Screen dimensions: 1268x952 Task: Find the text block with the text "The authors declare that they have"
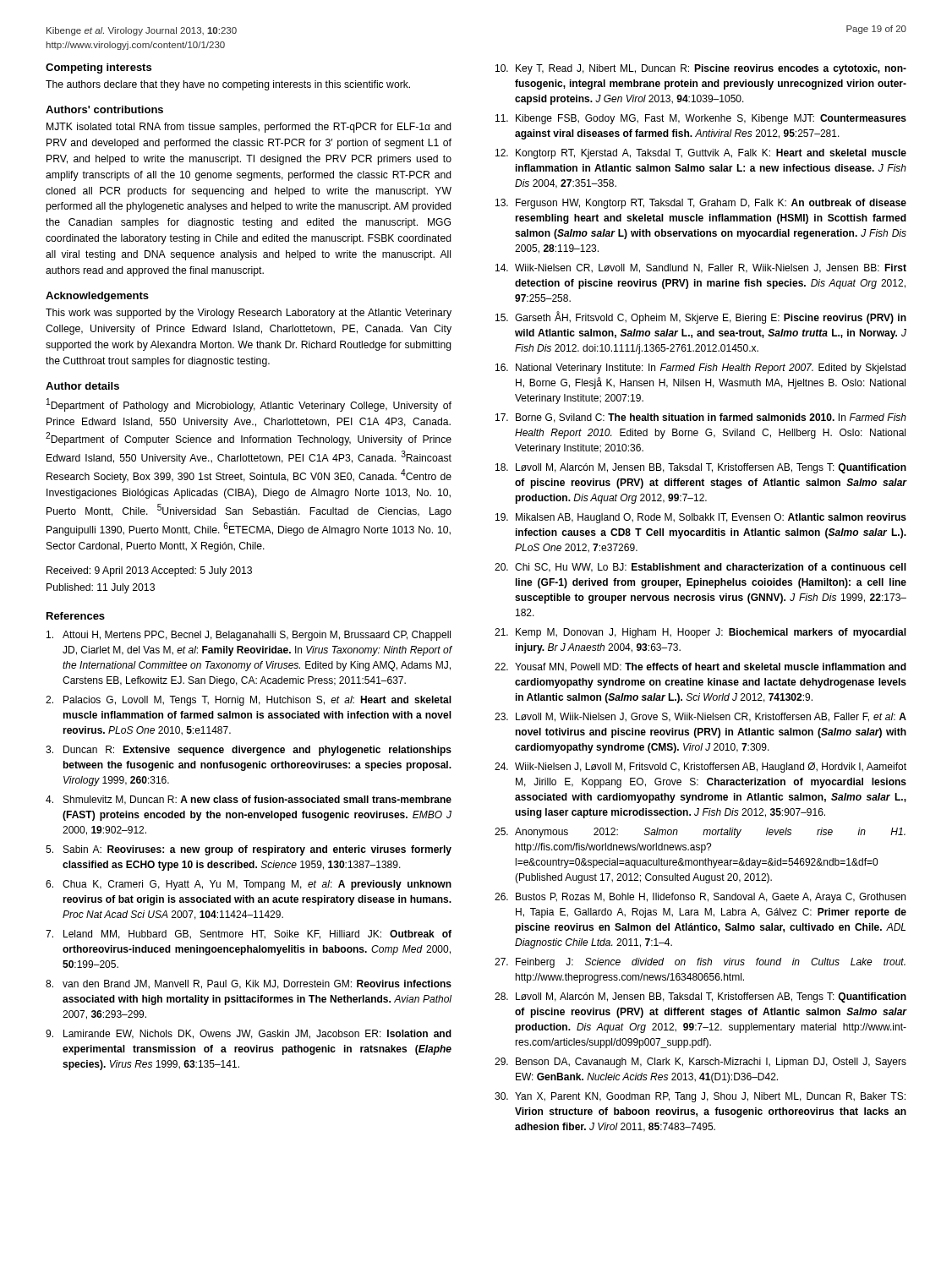tap(228, 85)
